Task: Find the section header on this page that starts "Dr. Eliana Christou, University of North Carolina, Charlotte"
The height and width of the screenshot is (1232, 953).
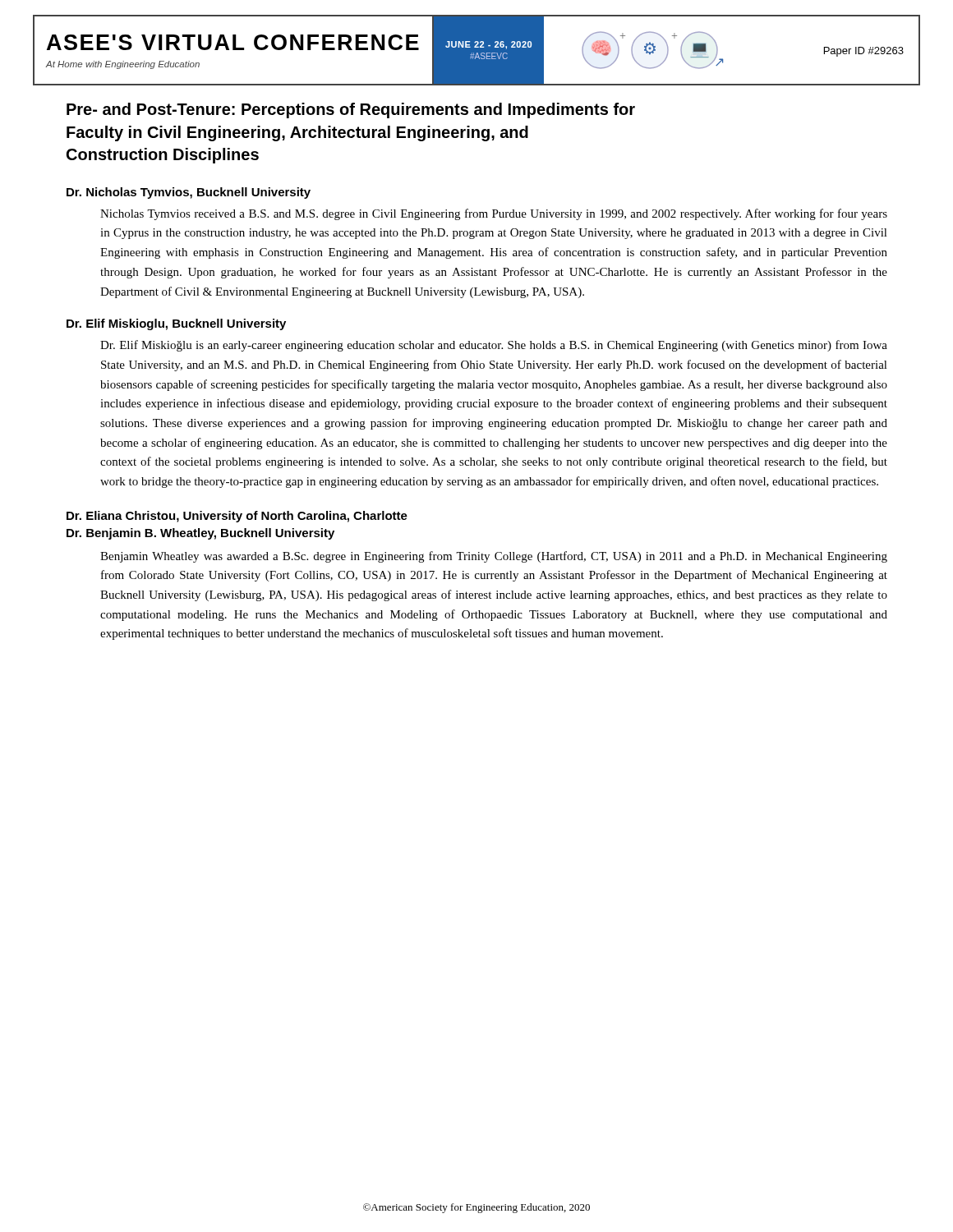Action: (x=237, y=524)
